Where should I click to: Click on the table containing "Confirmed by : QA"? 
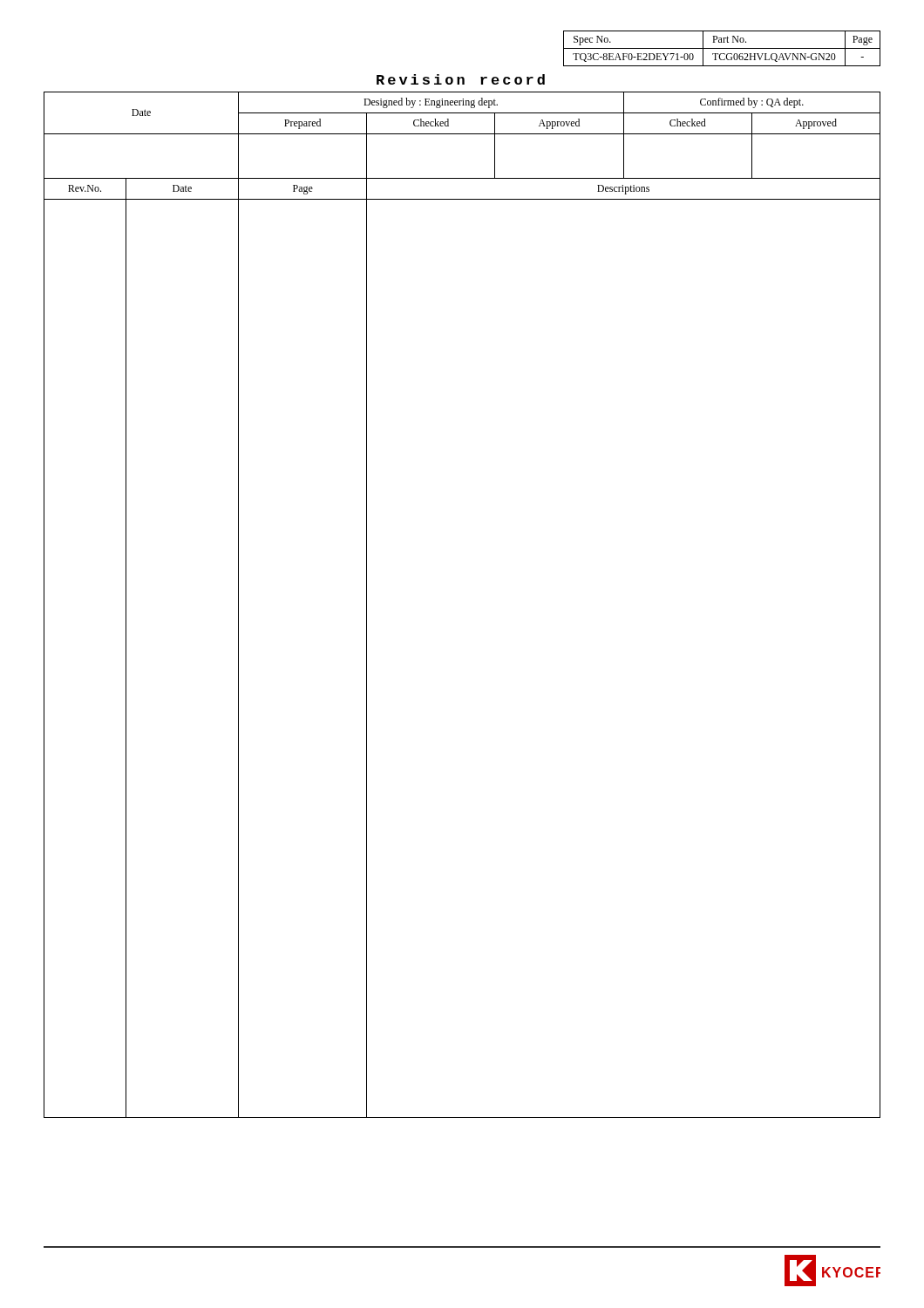(x=462, y=605)
